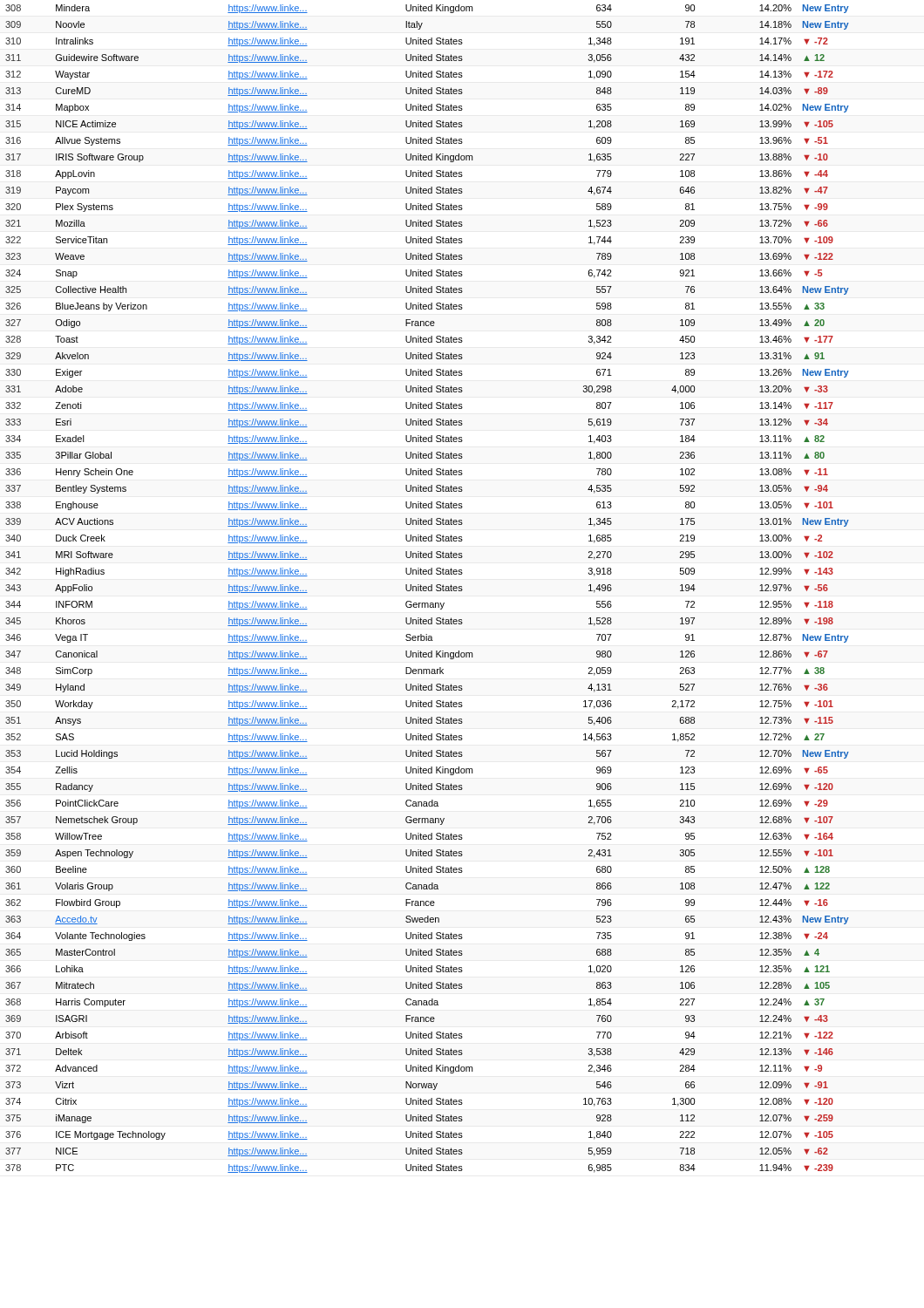Click on the table containing "United States"
924x1308 pixels.
462,588
